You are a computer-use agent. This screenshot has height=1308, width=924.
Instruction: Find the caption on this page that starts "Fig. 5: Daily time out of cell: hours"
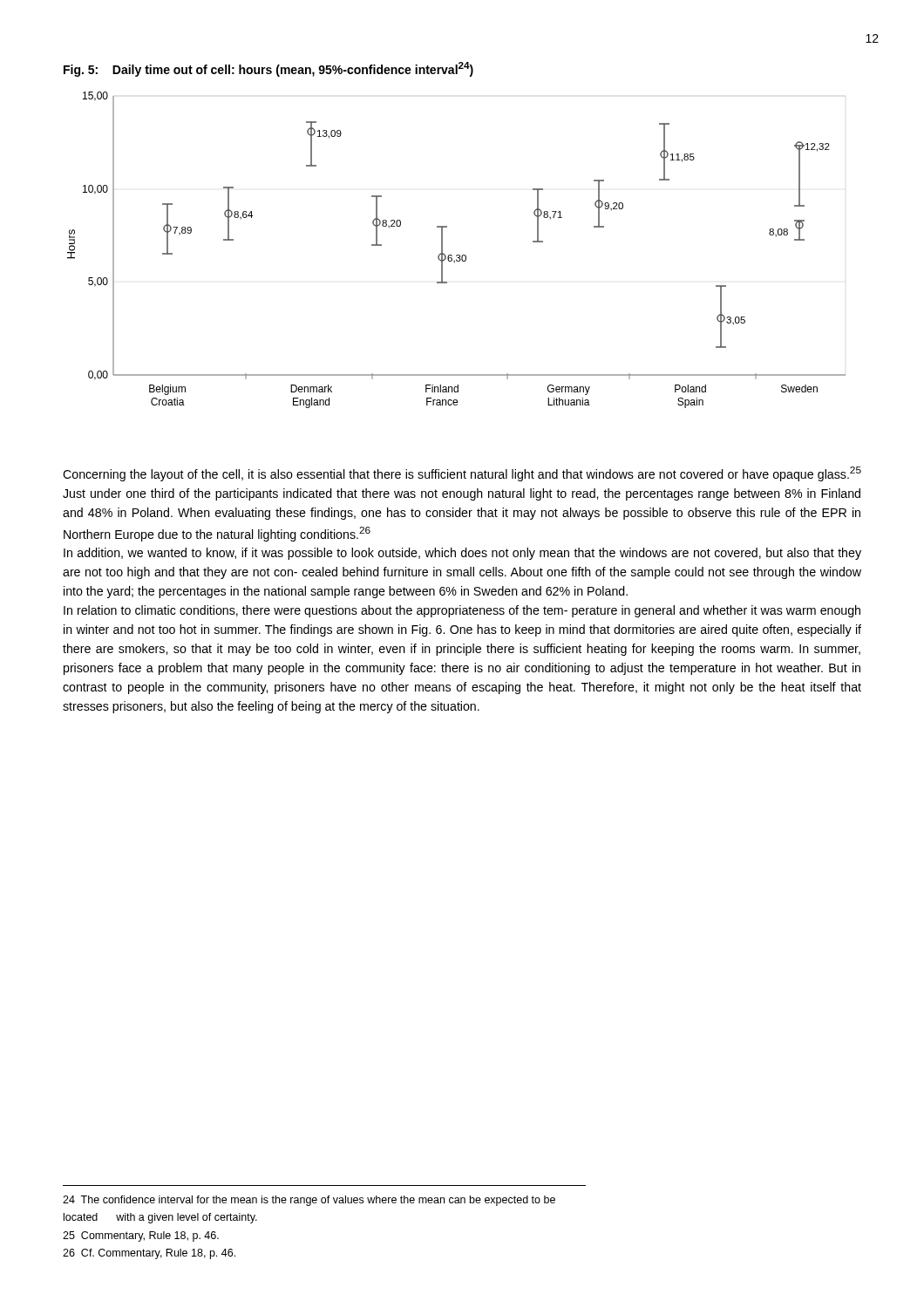268,68
